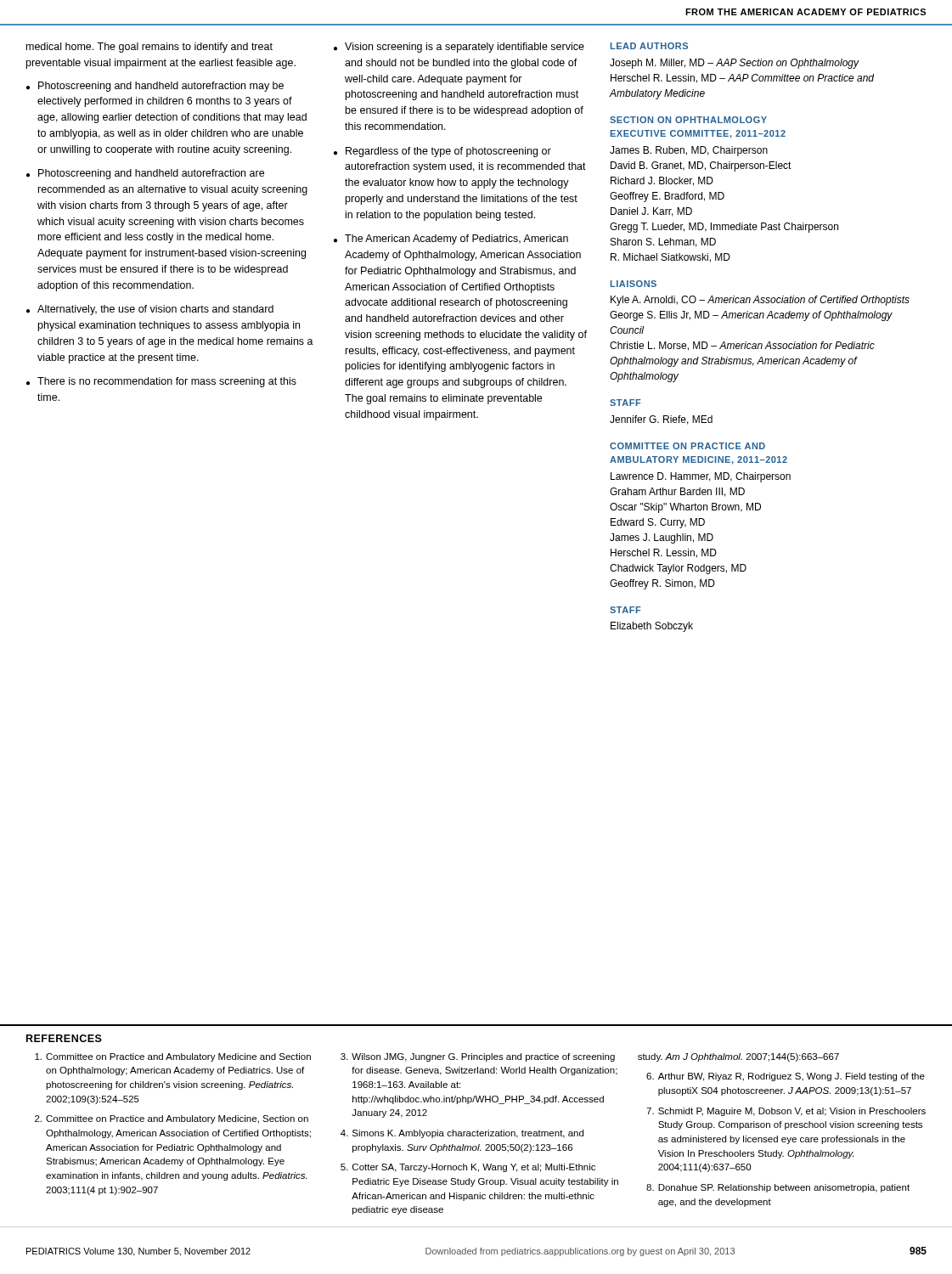The height and width of the screenshot is (1274, 952).
Task: Click on the passage starting "COMMITTEE ON PRACTICE"
Action: (x=699, y=453)
